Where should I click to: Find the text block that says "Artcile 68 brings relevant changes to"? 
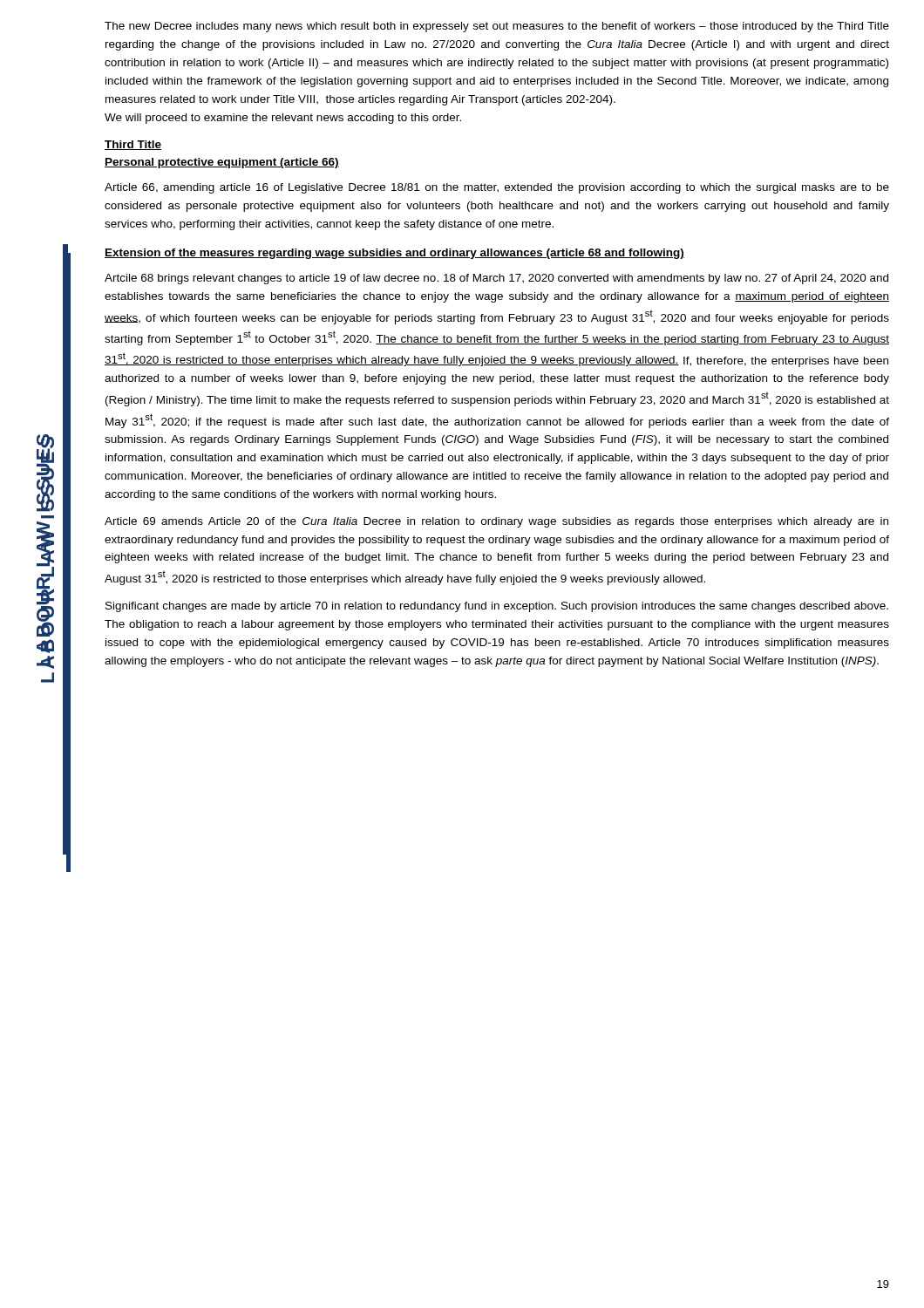point(497,386)
